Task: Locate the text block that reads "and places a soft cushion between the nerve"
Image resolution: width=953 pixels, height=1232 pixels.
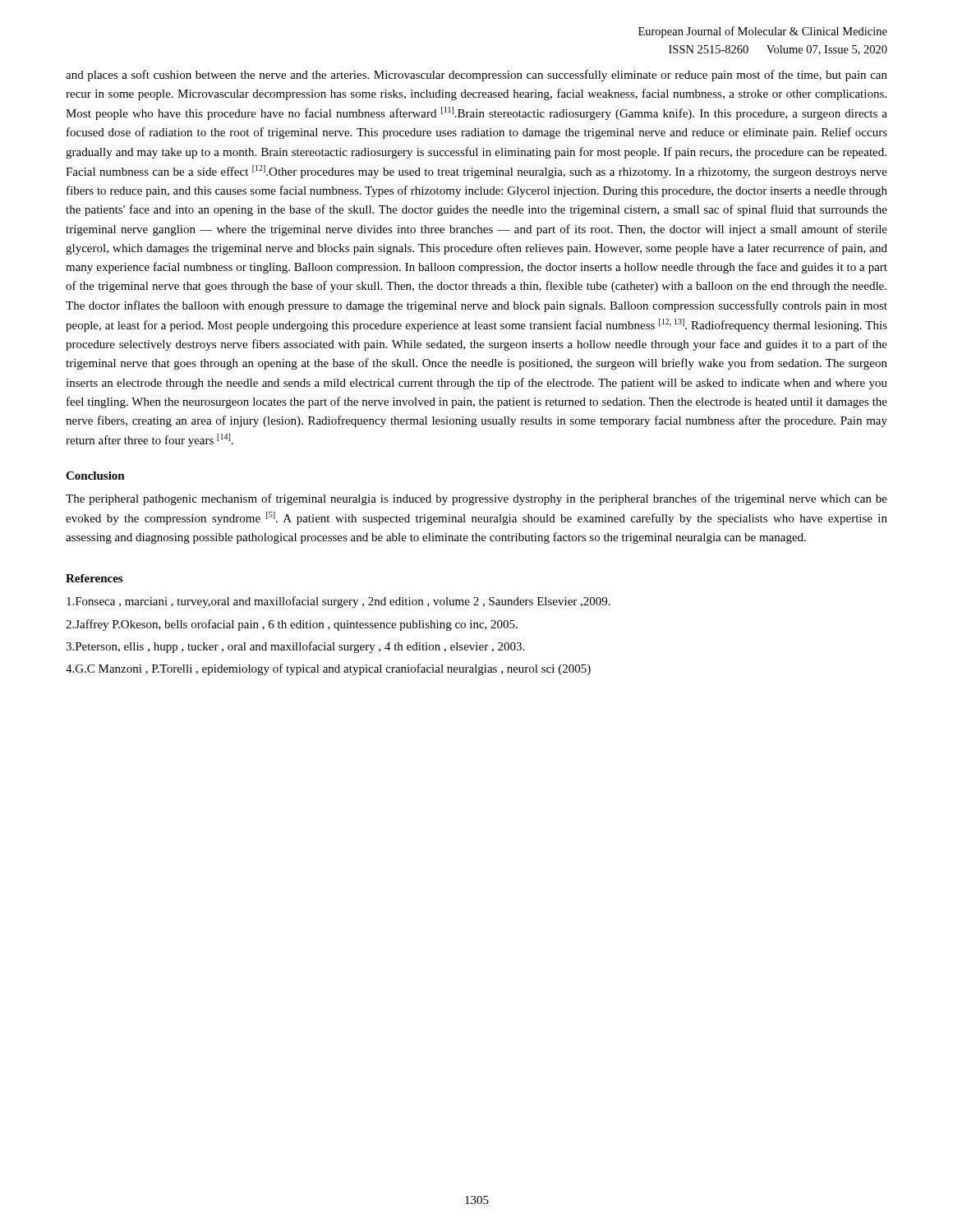Action: point(476,257)
